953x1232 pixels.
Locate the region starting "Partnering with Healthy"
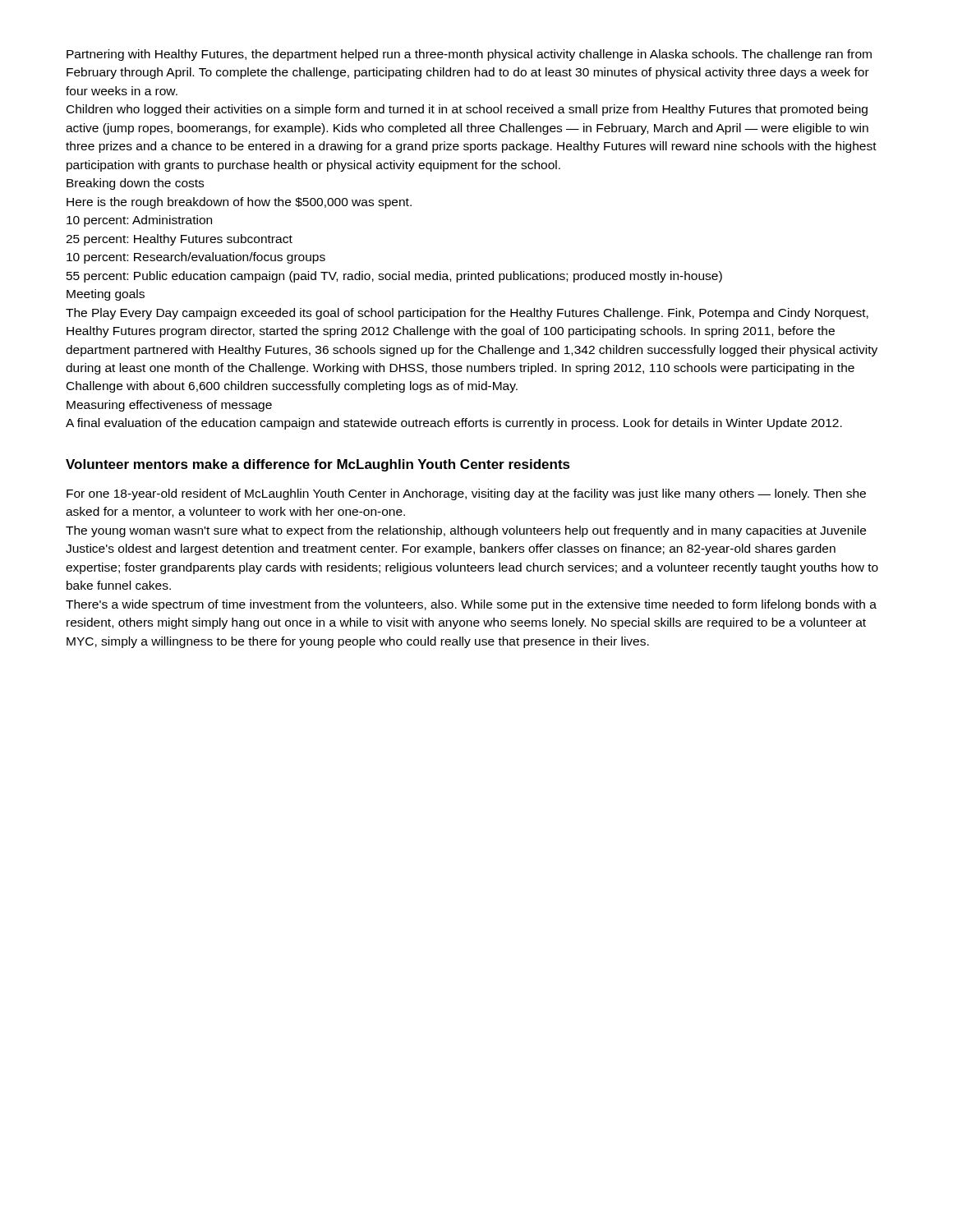[476, 73]
